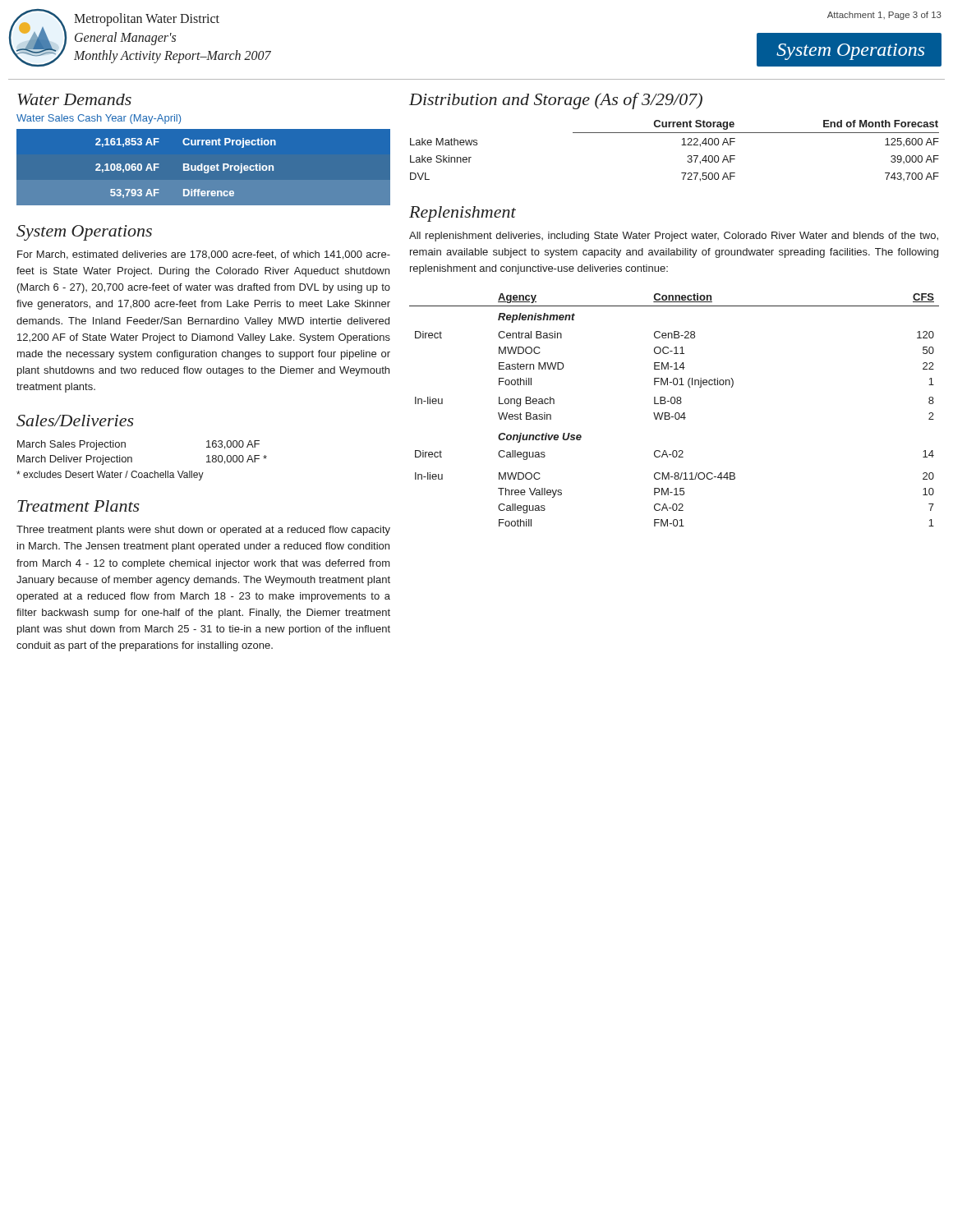Select the table that reads "122,400 AF"
The width and height of the screenshot is (953, 1232).
click(674, 151)
